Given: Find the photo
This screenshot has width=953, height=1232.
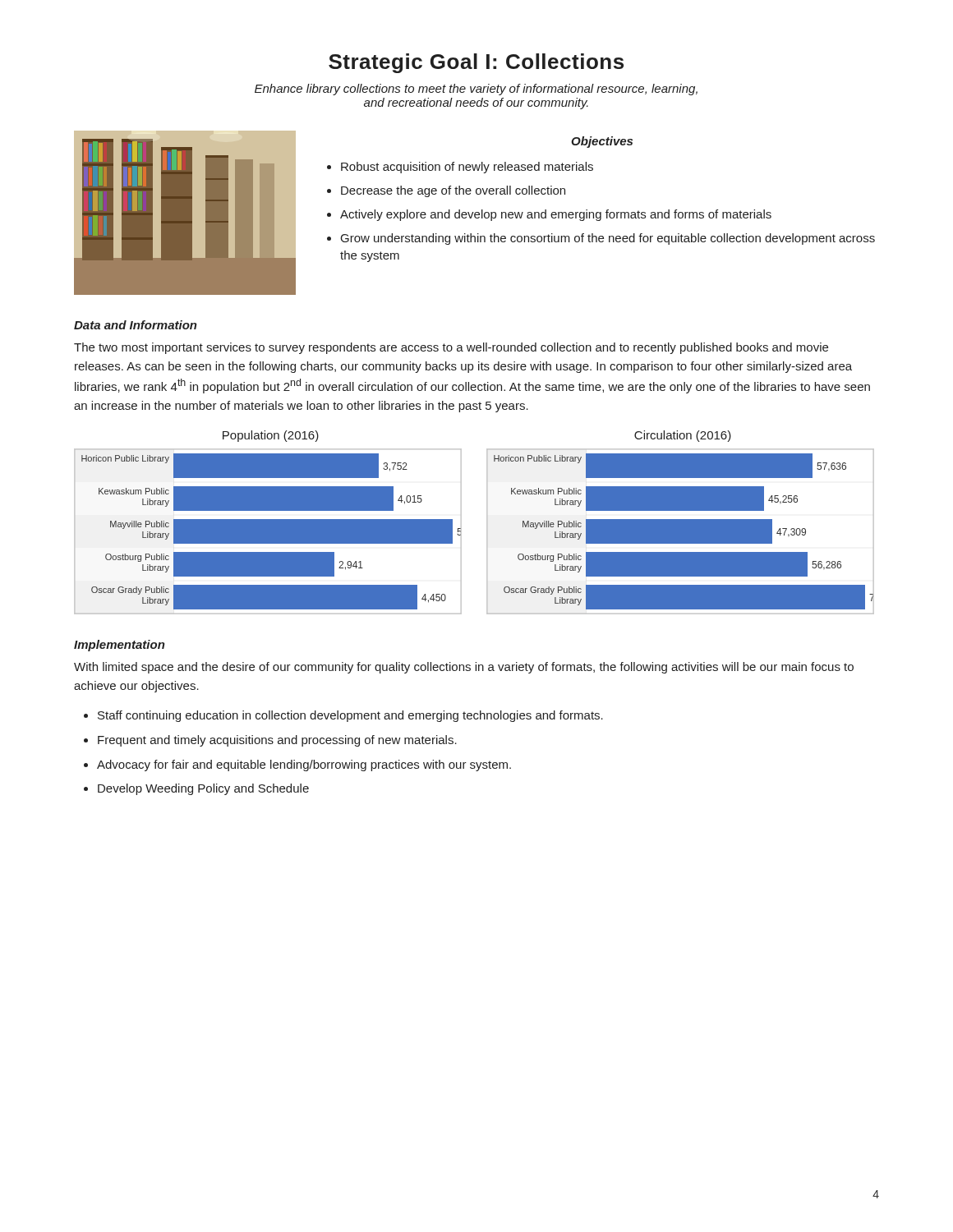Looking at the screenshot, I should (185, 213).
